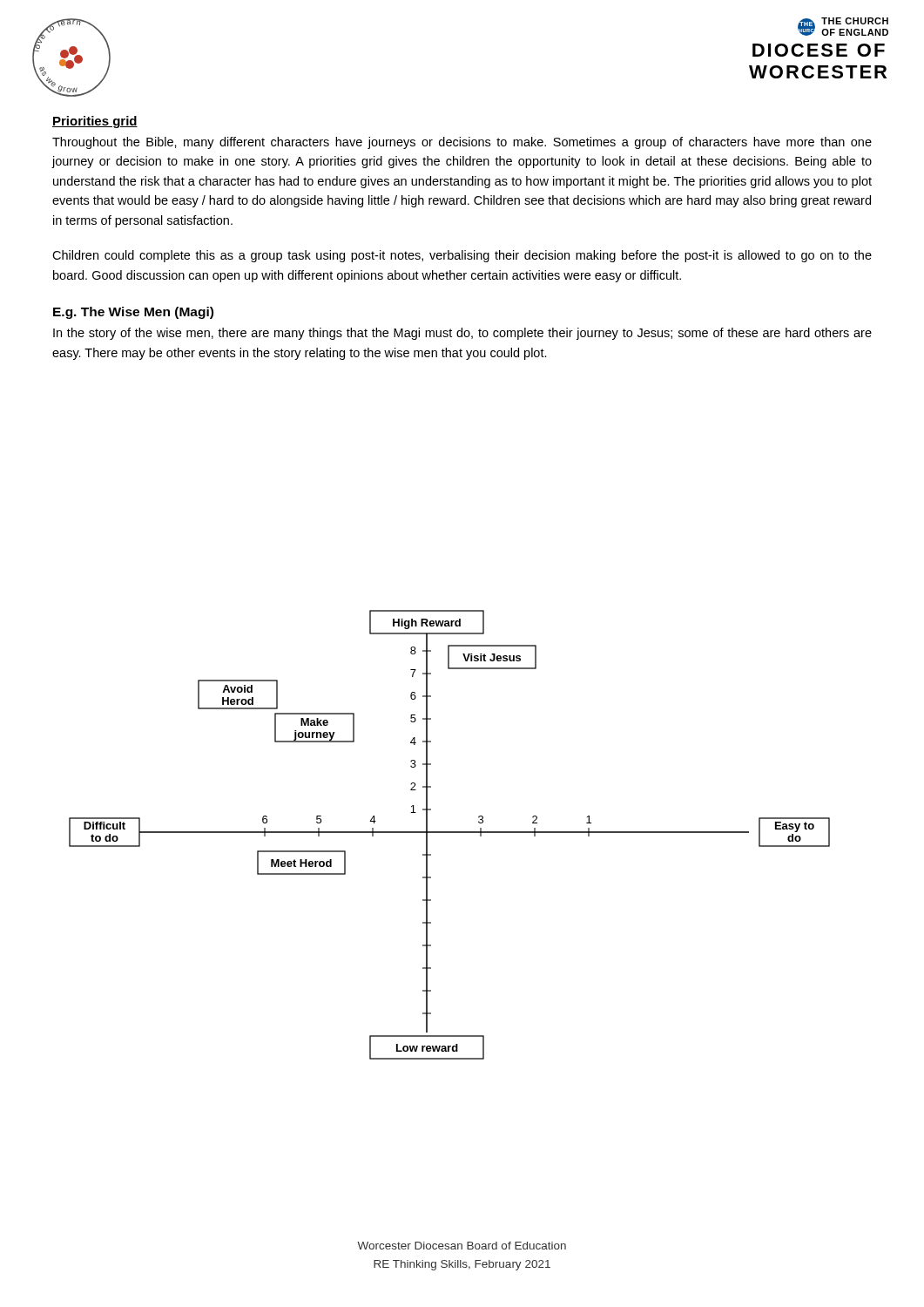Point to the element starting "E.g. The Wise"
Viewport: 924px width, 1307px height.
pyautogui.click(x=133, y=312)
